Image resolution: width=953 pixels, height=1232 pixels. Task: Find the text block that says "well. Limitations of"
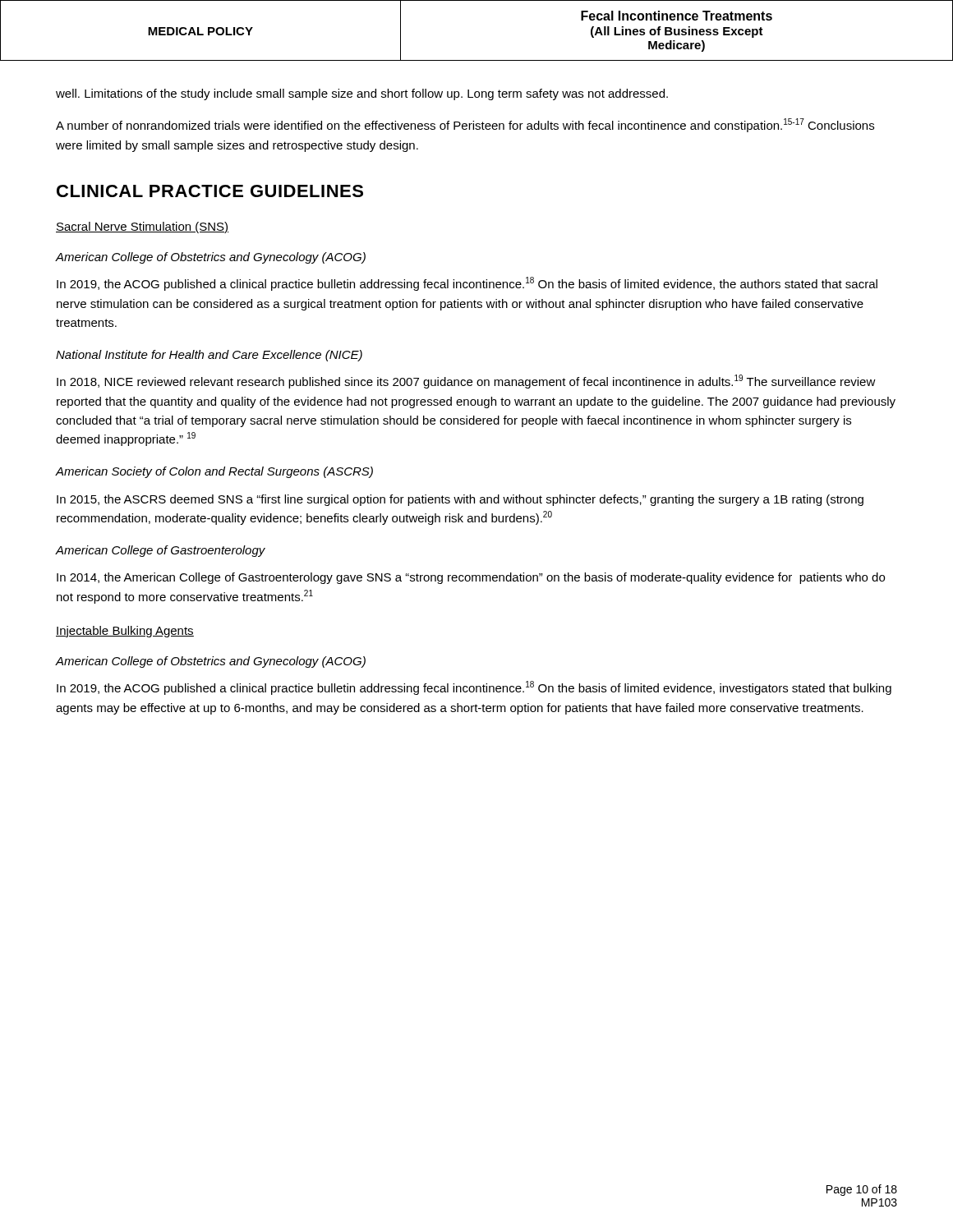click(x=476, y=93)
